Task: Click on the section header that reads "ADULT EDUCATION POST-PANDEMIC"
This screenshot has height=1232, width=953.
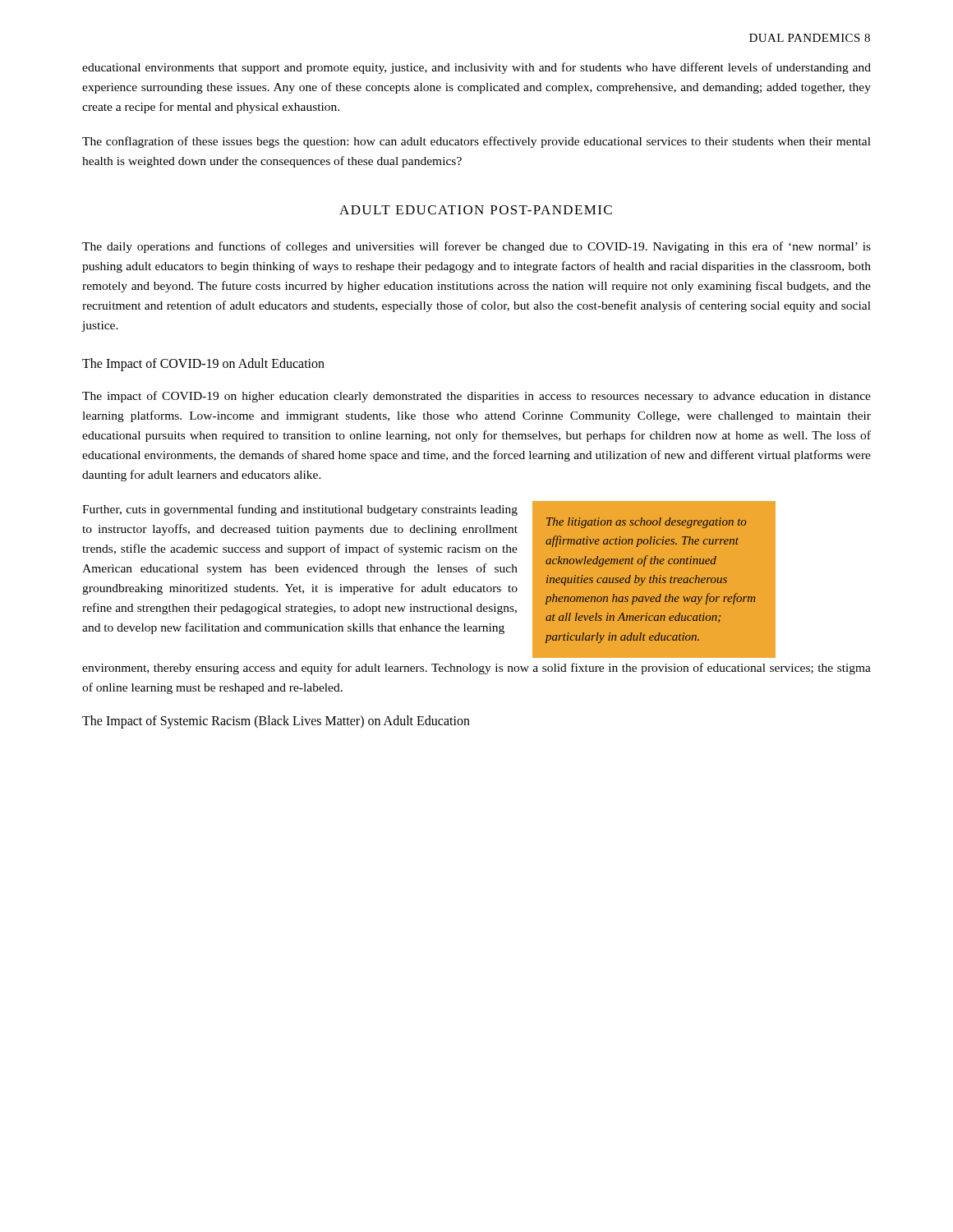Action: click(476, 210)
